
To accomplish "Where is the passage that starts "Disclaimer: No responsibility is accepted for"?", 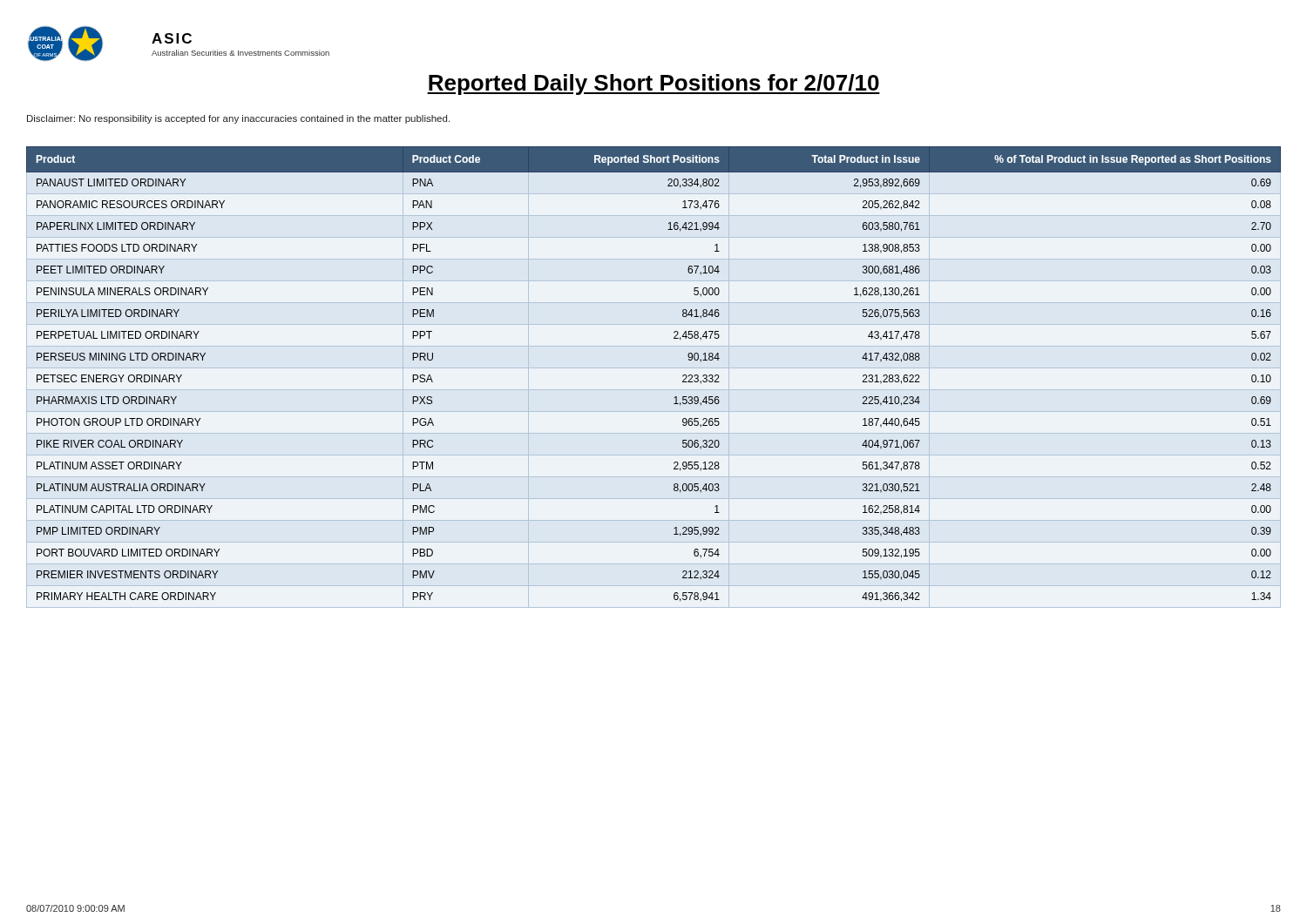I will (x=238, y=118).
